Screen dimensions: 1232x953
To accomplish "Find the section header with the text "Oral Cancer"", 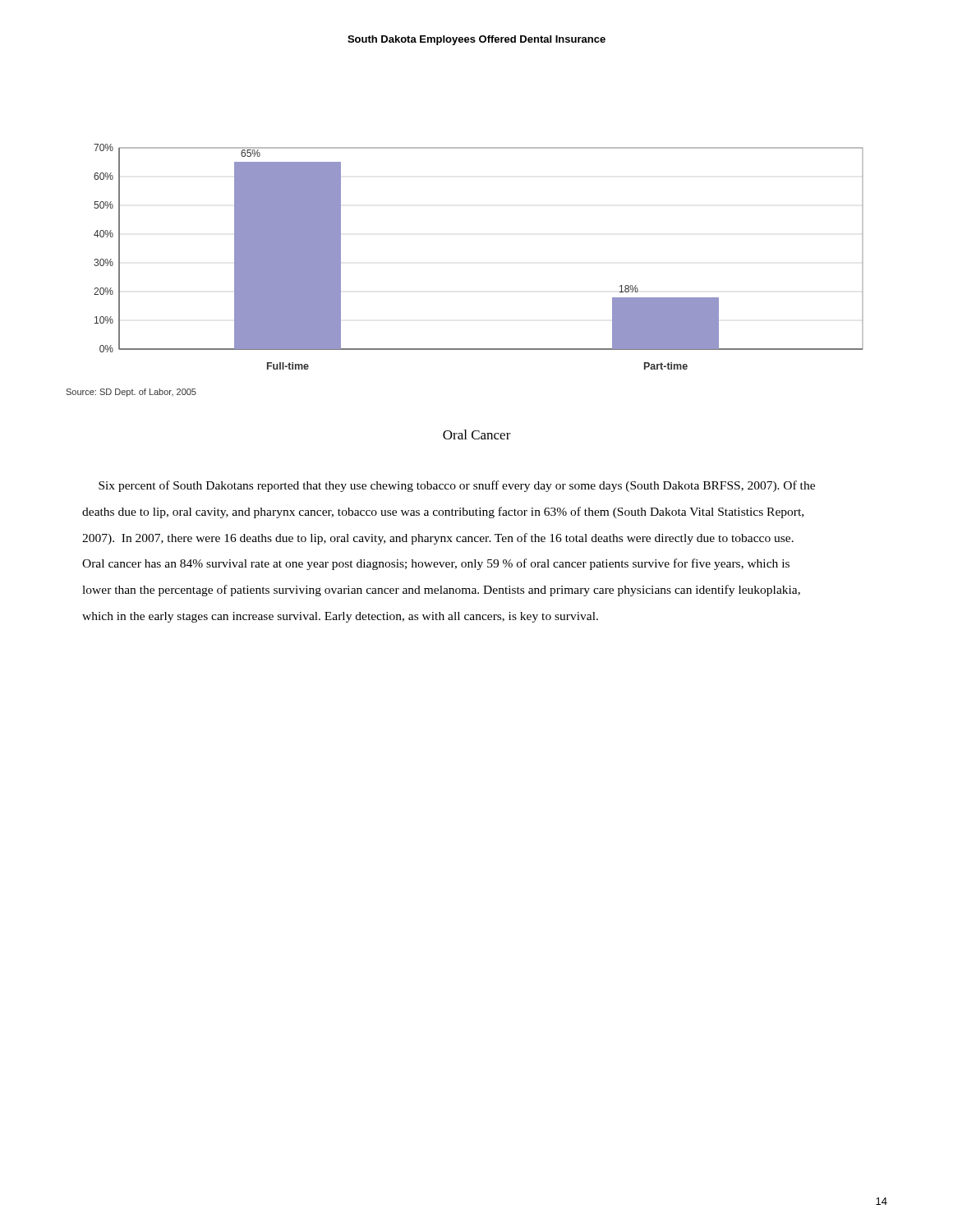I will click(476, 435).
